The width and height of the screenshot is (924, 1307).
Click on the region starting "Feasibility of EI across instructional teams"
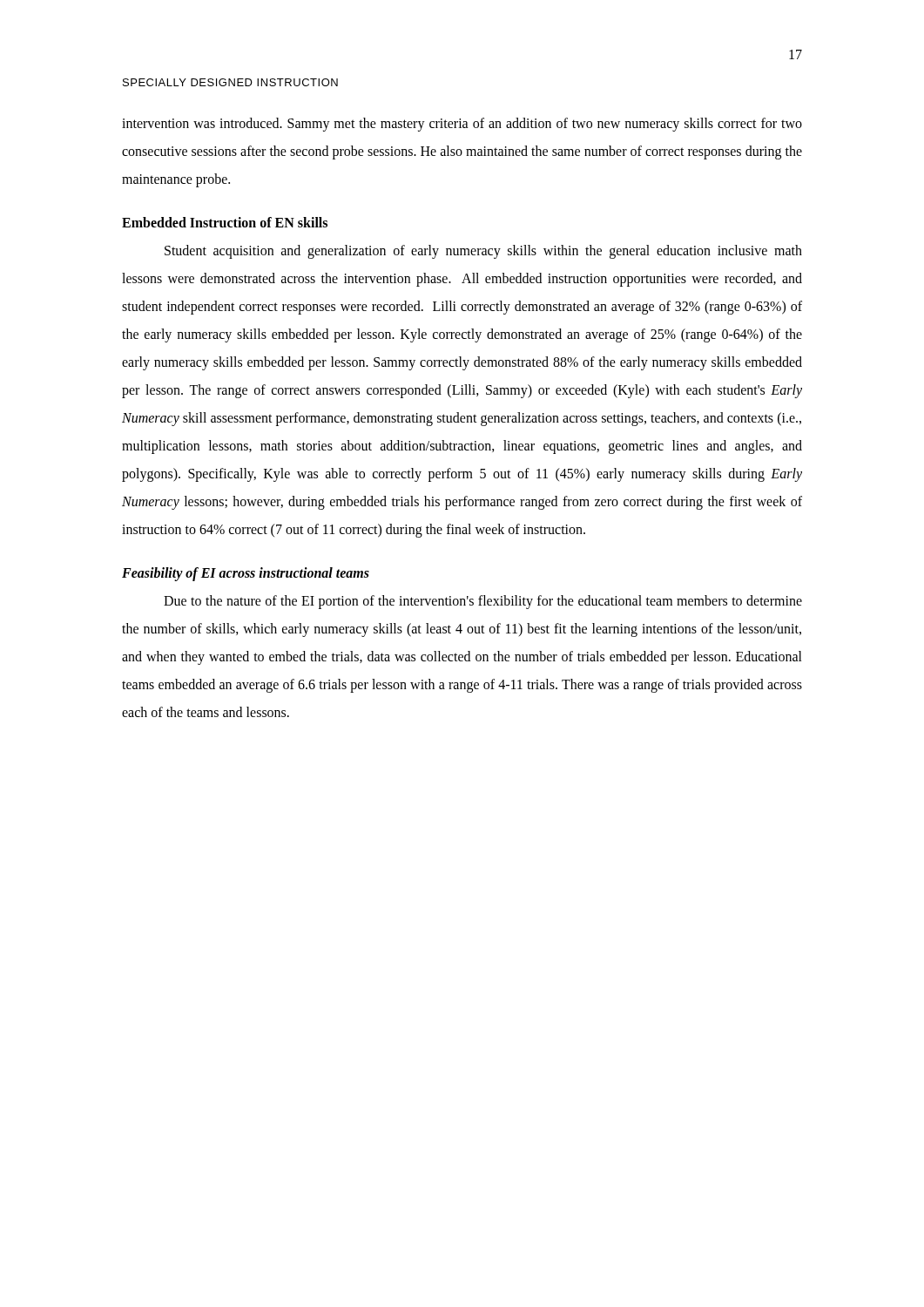pos(246,573)
